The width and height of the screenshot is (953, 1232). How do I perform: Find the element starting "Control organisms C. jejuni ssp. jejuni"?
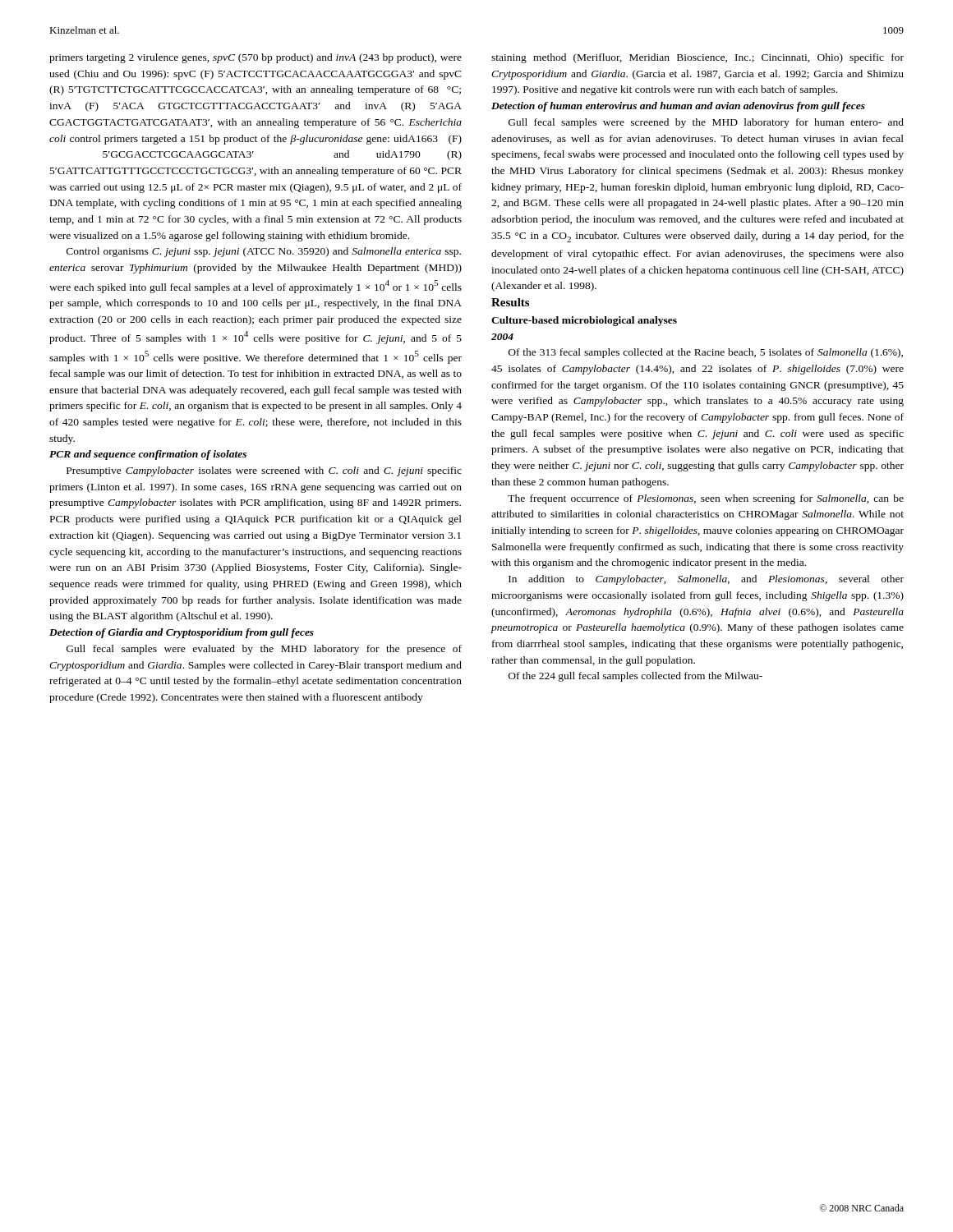255,345
